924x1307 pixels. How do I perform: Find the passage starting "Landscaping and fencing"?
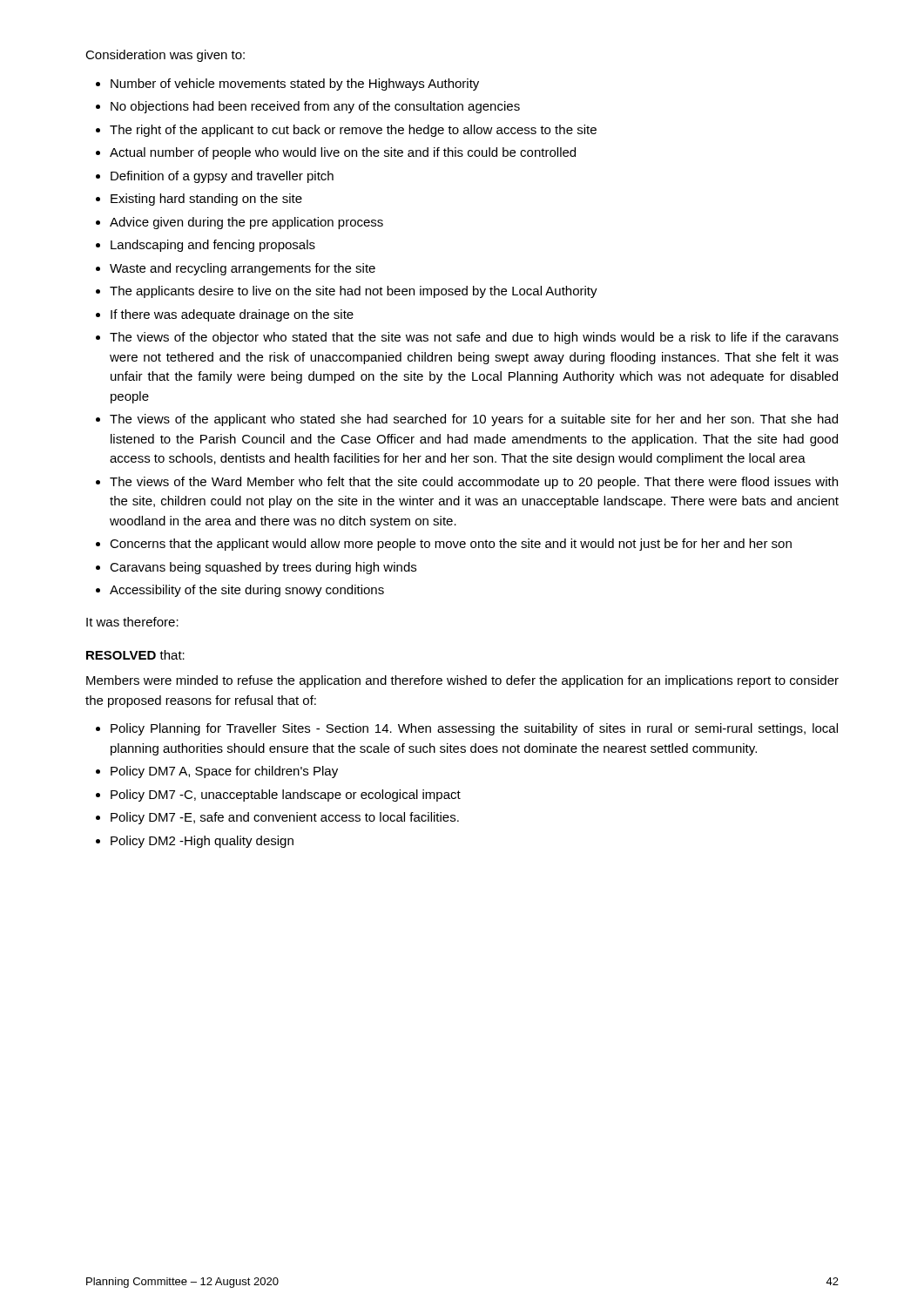pyautogui.click(x=213, y=246)
